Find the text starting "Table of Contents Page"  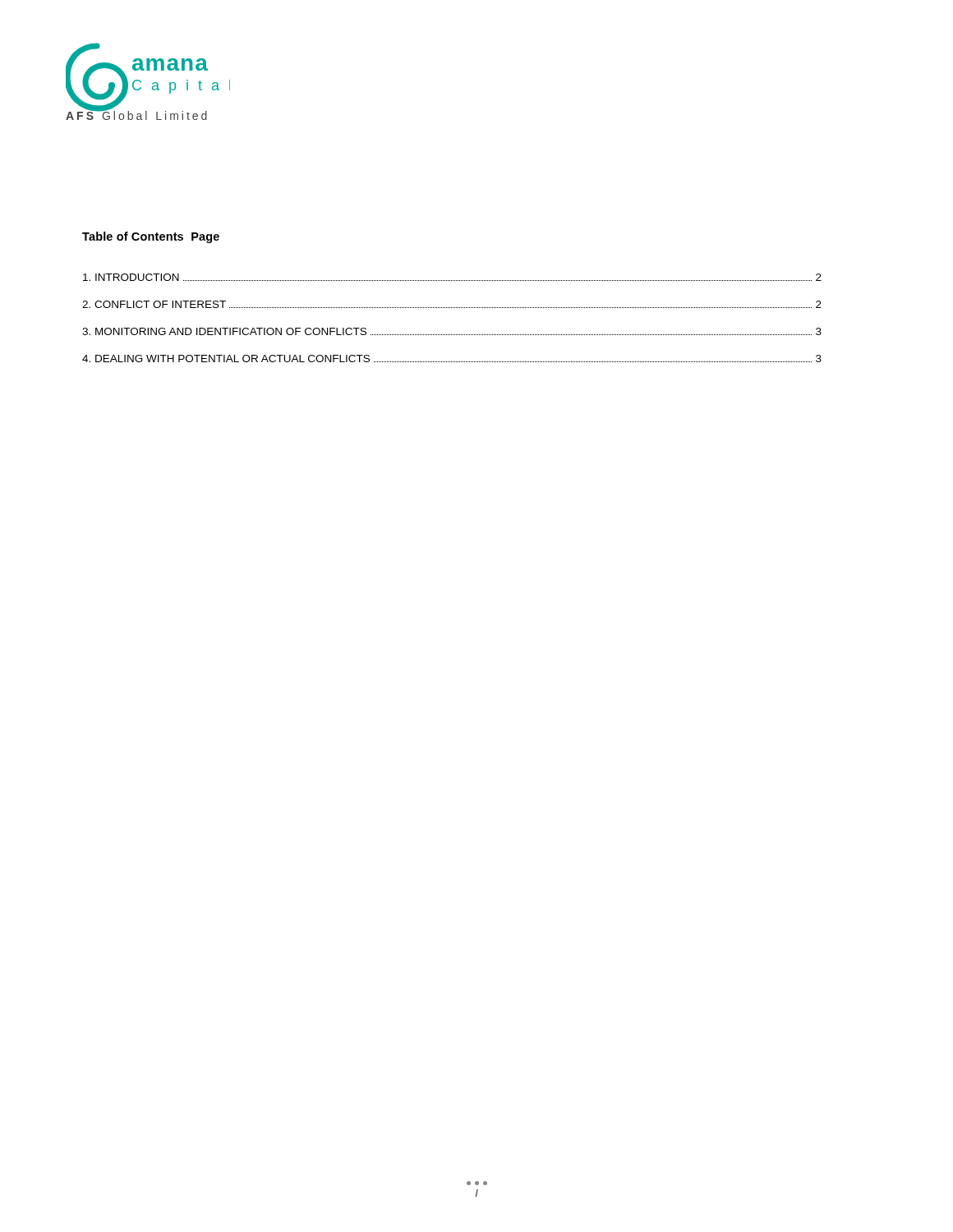tap(151, 237)
